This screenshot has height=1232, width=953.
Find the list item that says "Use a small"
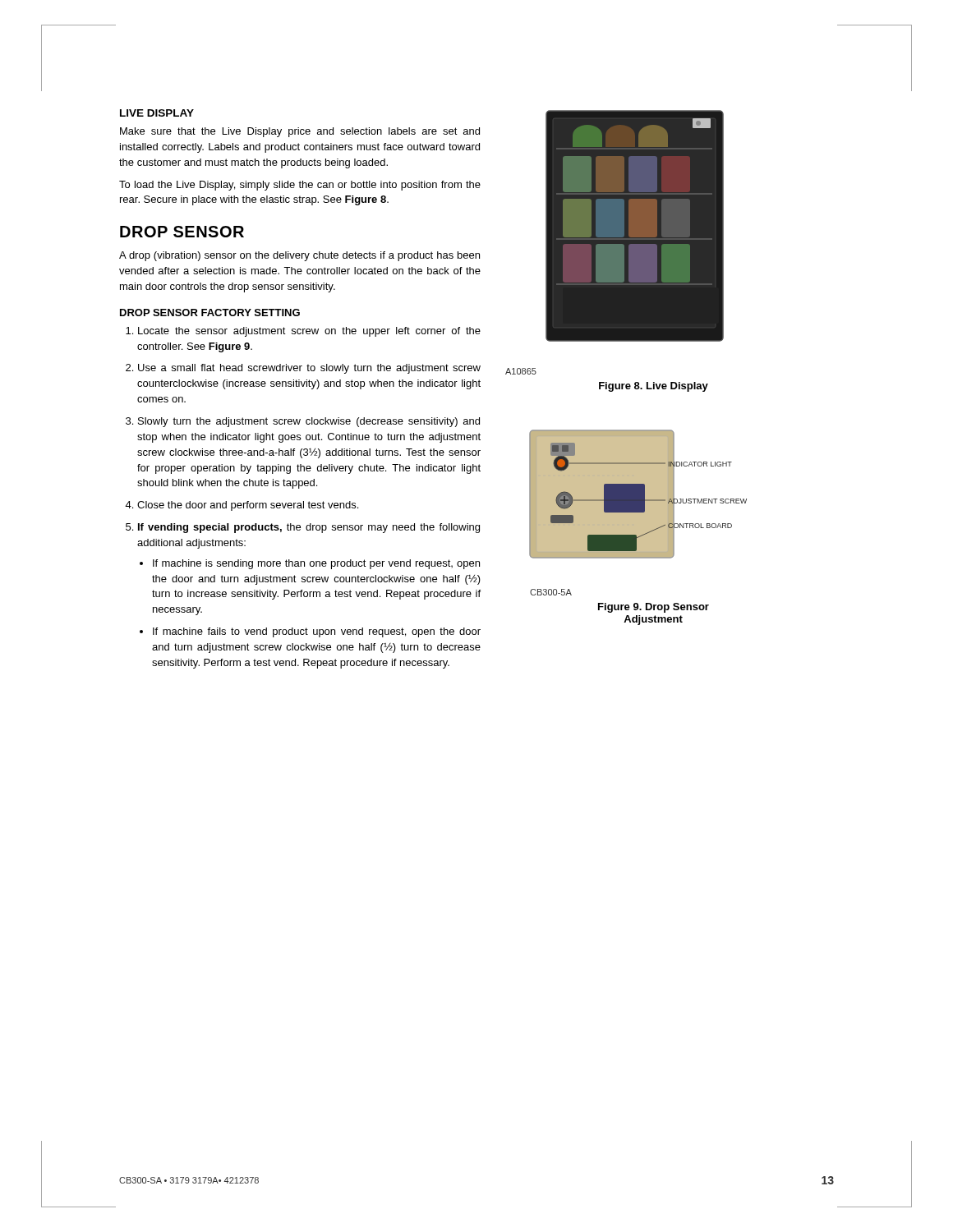click(309, 383)
